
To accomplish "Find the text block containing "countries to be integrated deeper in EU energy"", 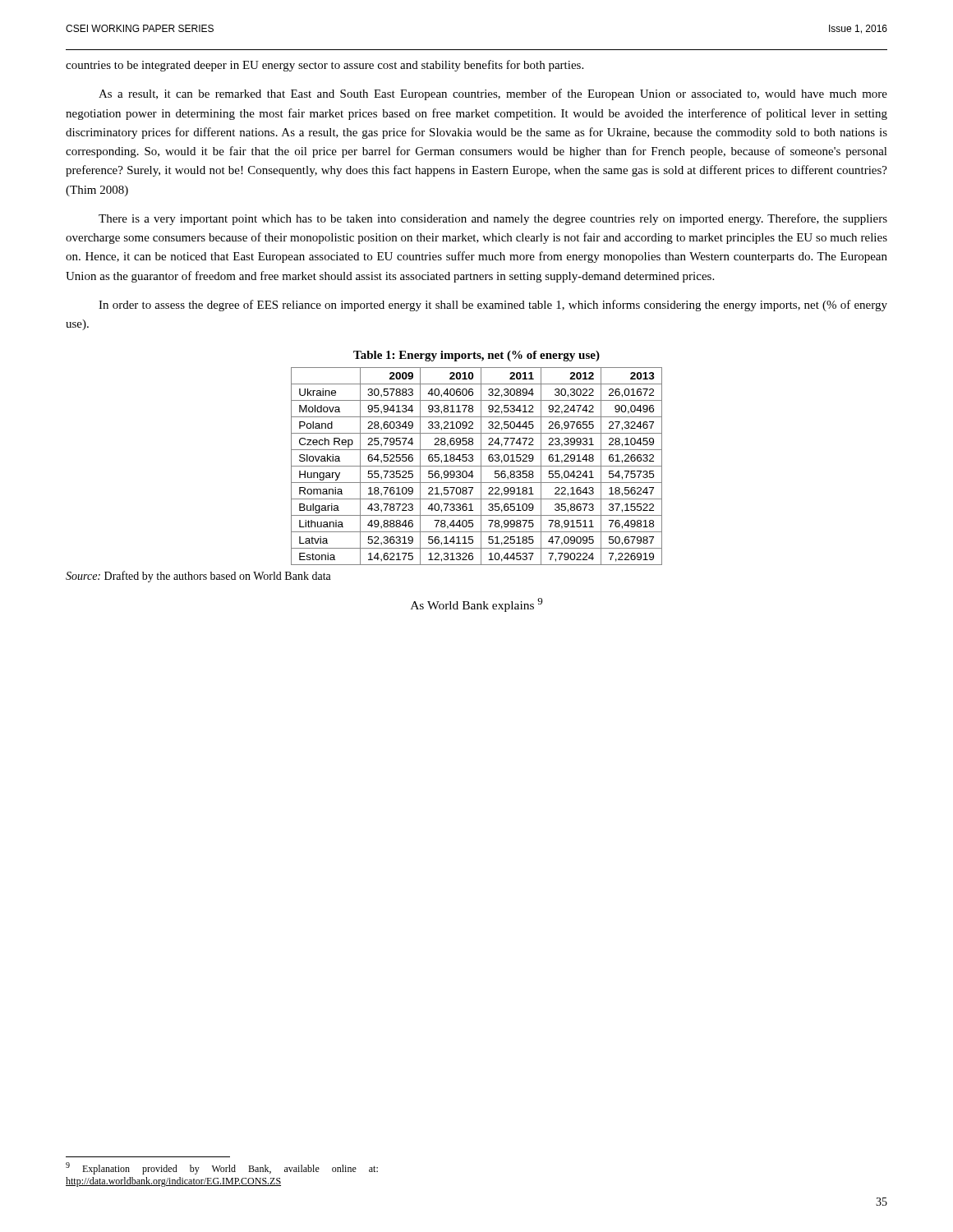I will tap(476, 65).
